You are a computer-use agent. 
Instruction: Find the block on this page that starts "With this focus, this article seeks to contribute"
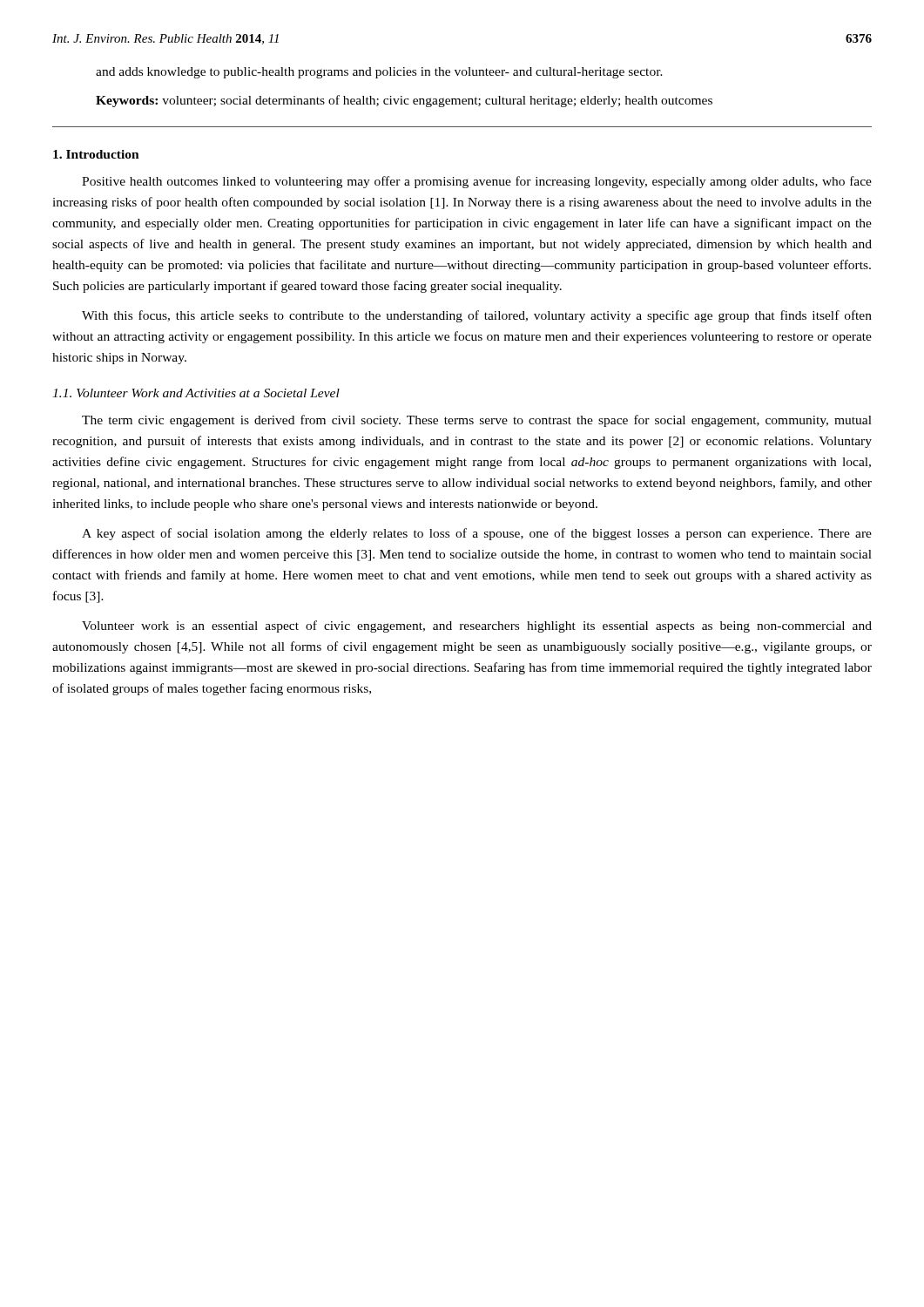(462, 336)
